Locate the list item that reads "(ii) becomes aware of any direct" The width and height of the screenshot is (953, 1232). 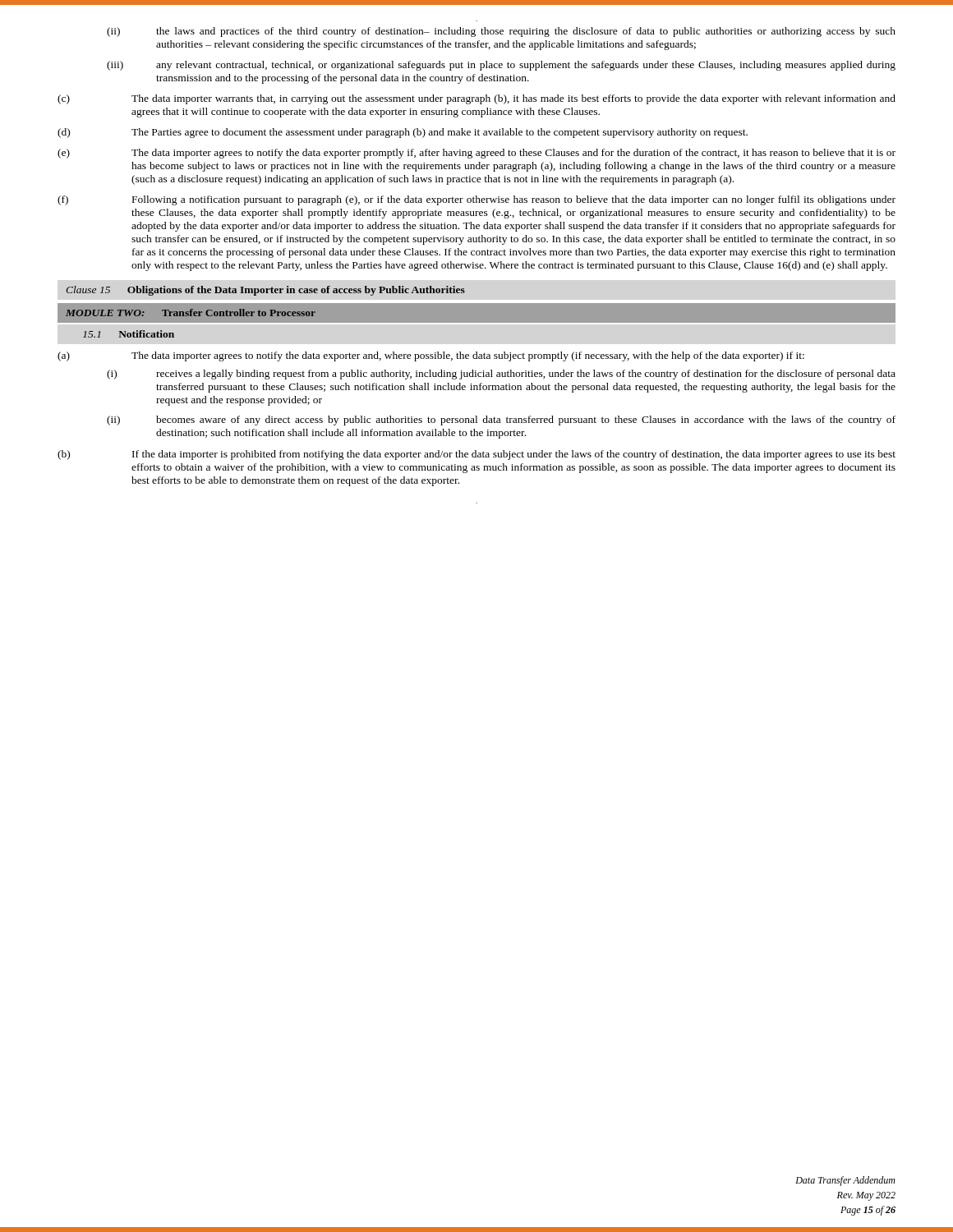click(501, 426)
